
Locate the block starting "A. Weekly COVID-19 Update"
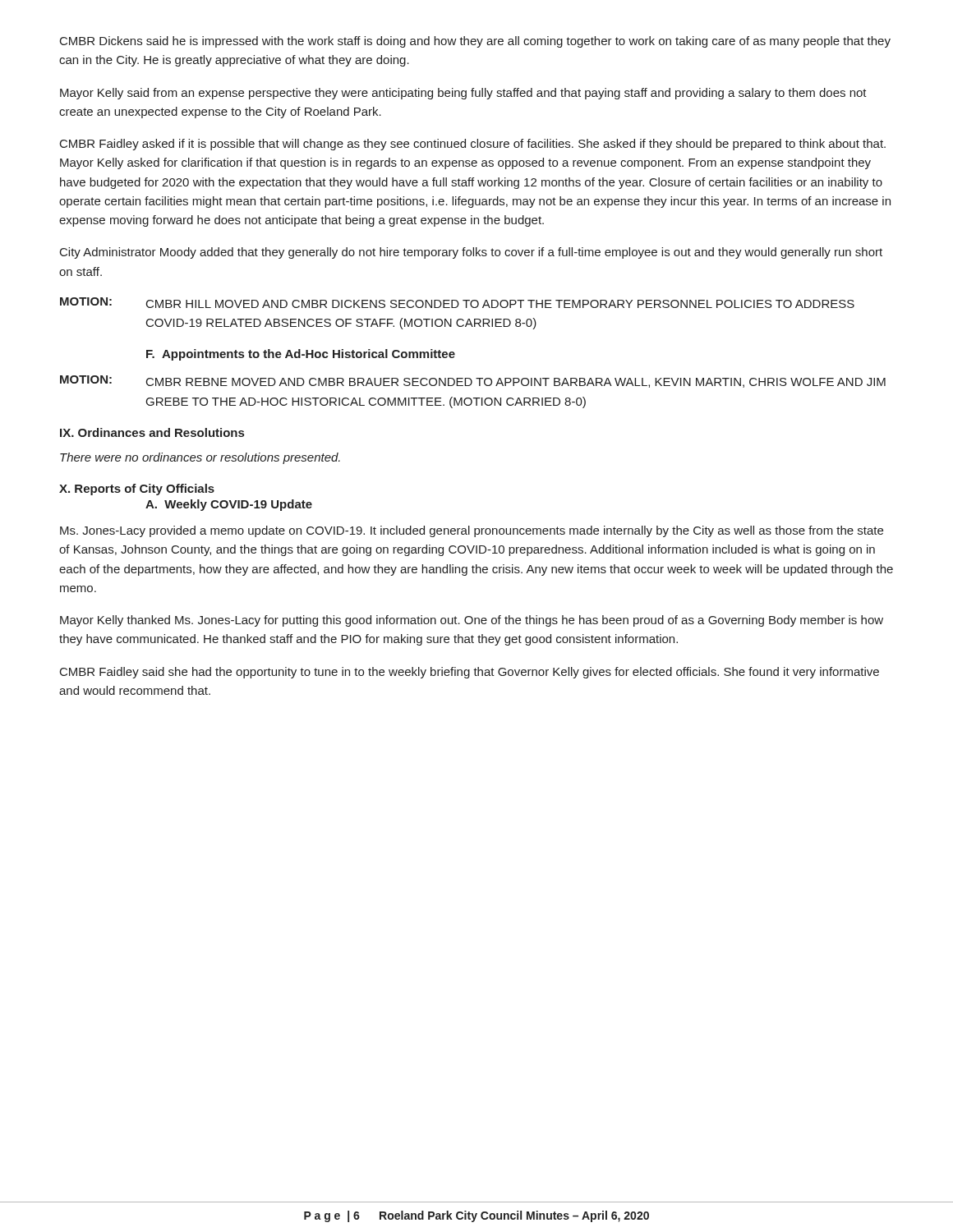pyautogui.click(x=229, y=504)
